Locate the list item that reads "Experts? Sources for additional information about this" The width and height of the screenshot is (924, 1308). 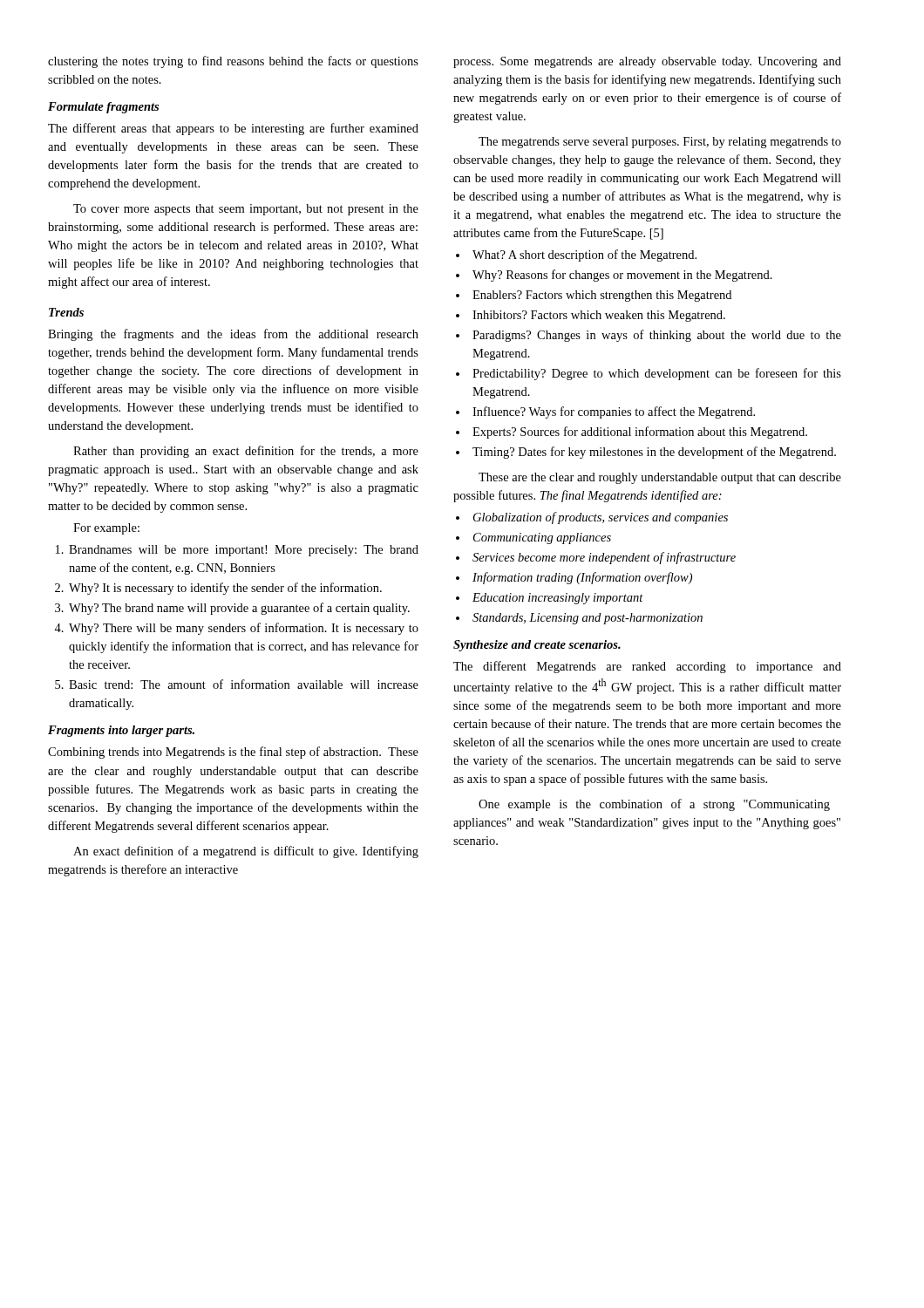coord(640,432)
